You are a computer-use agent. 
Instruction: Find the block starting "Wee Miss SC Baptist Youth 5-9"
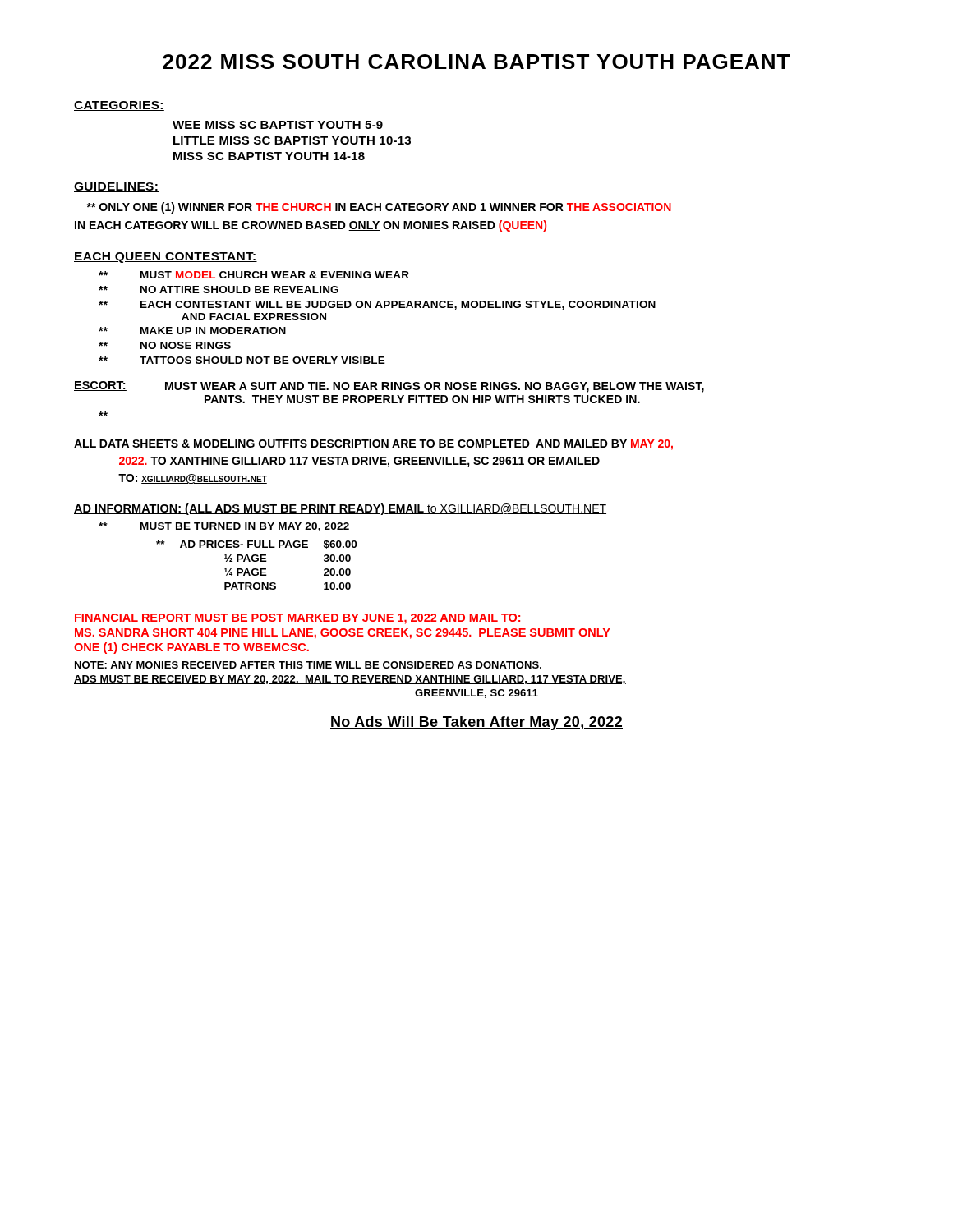point(278,125)
